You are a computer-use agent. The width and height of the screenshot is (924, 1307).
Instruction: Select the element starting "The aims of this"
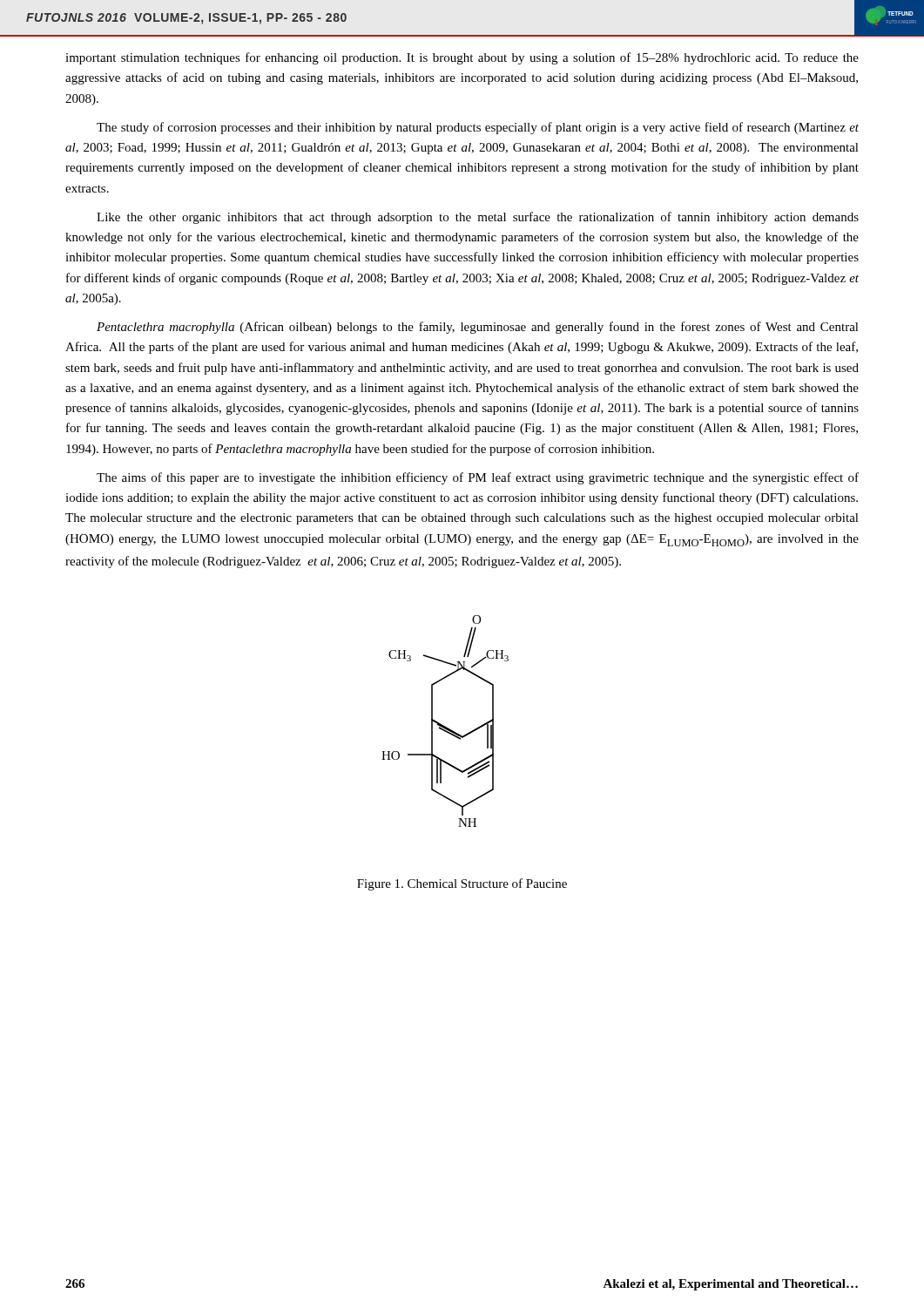[x=462, y=520]
